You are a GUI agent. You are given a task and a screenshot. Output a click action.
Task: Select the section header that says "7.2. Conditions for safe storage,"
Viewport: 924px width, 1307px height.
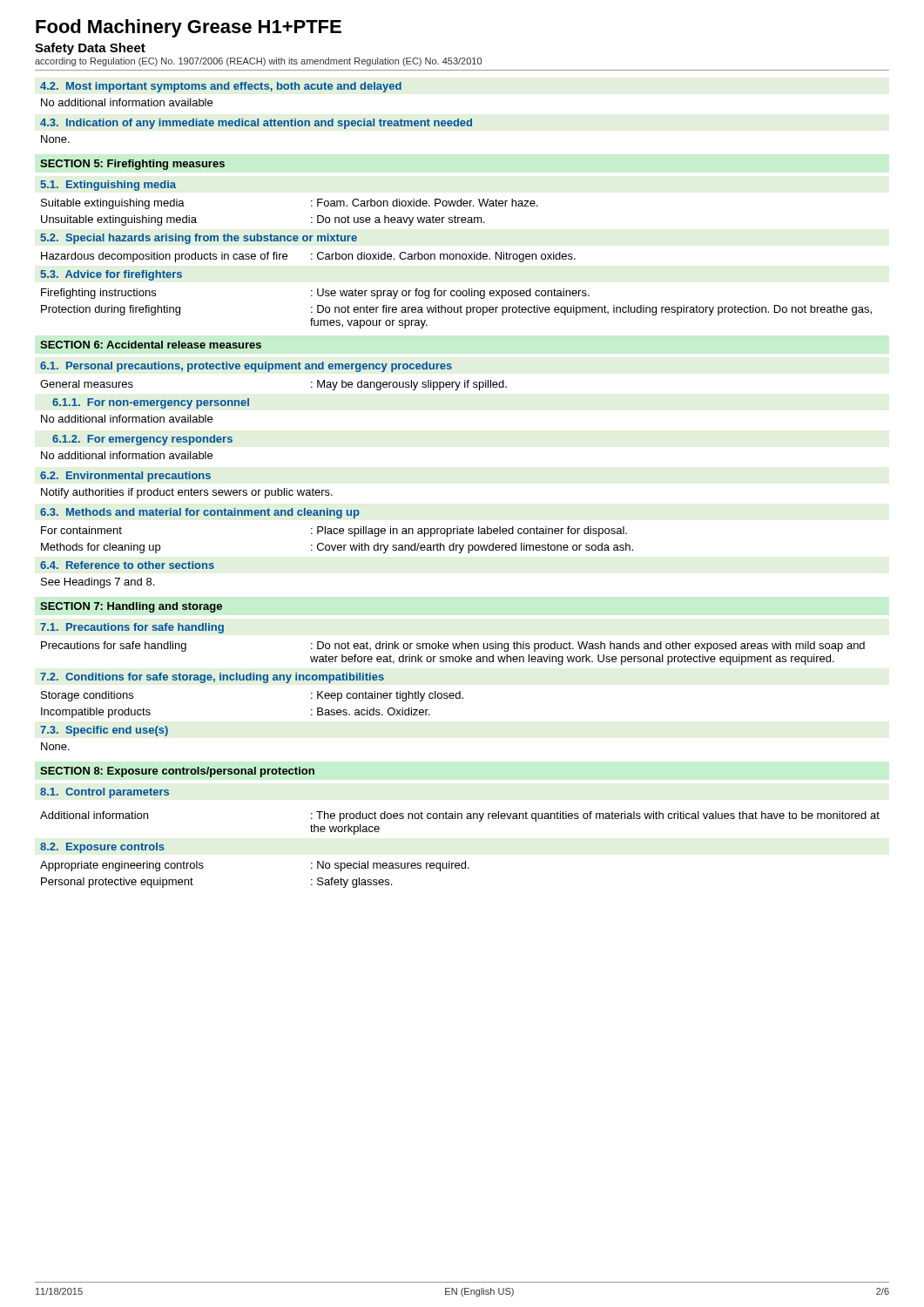click(212, 677)
